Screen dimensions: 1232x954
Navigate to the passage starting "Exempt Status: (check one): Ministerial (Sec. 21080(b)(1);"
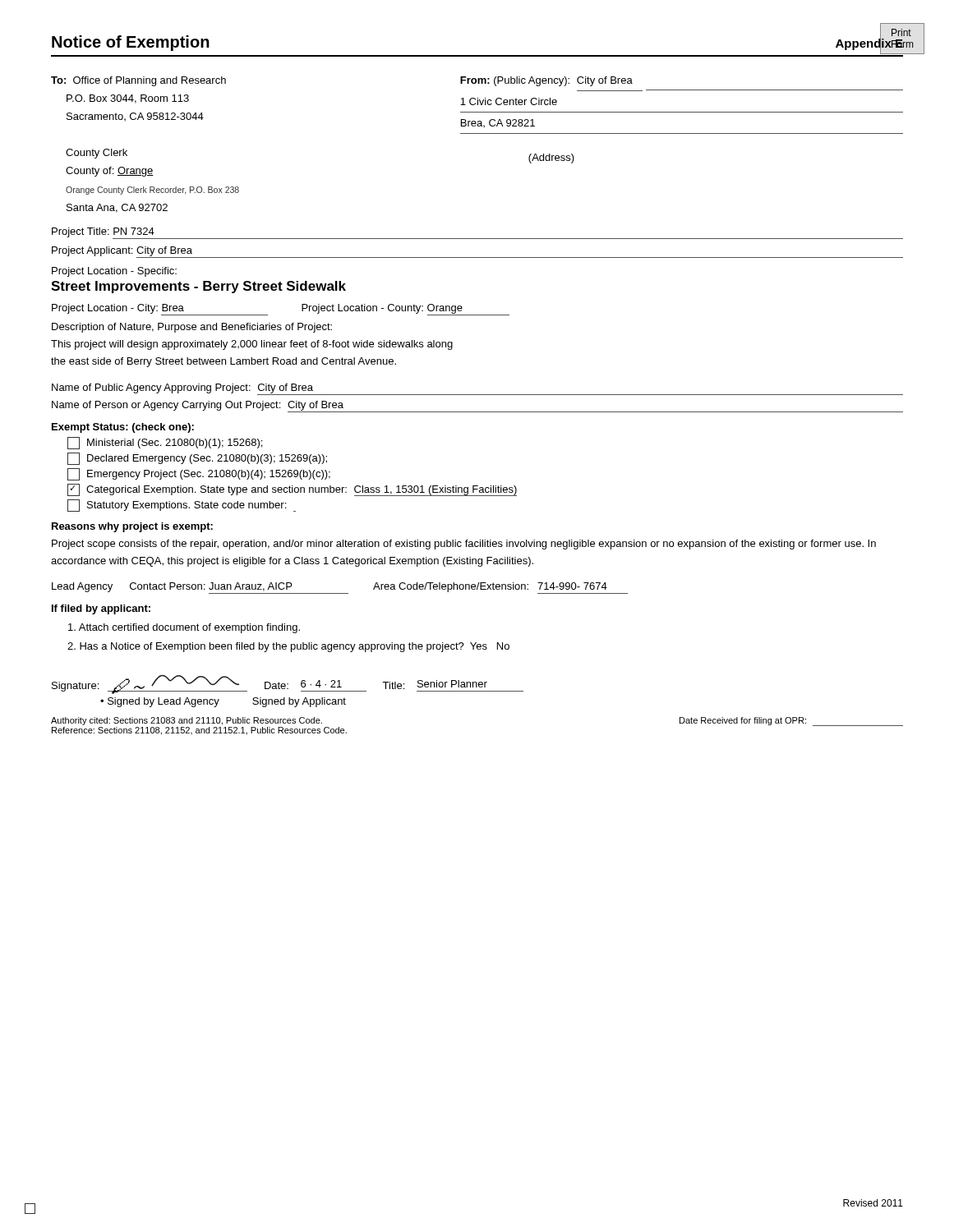pos(123,428)
